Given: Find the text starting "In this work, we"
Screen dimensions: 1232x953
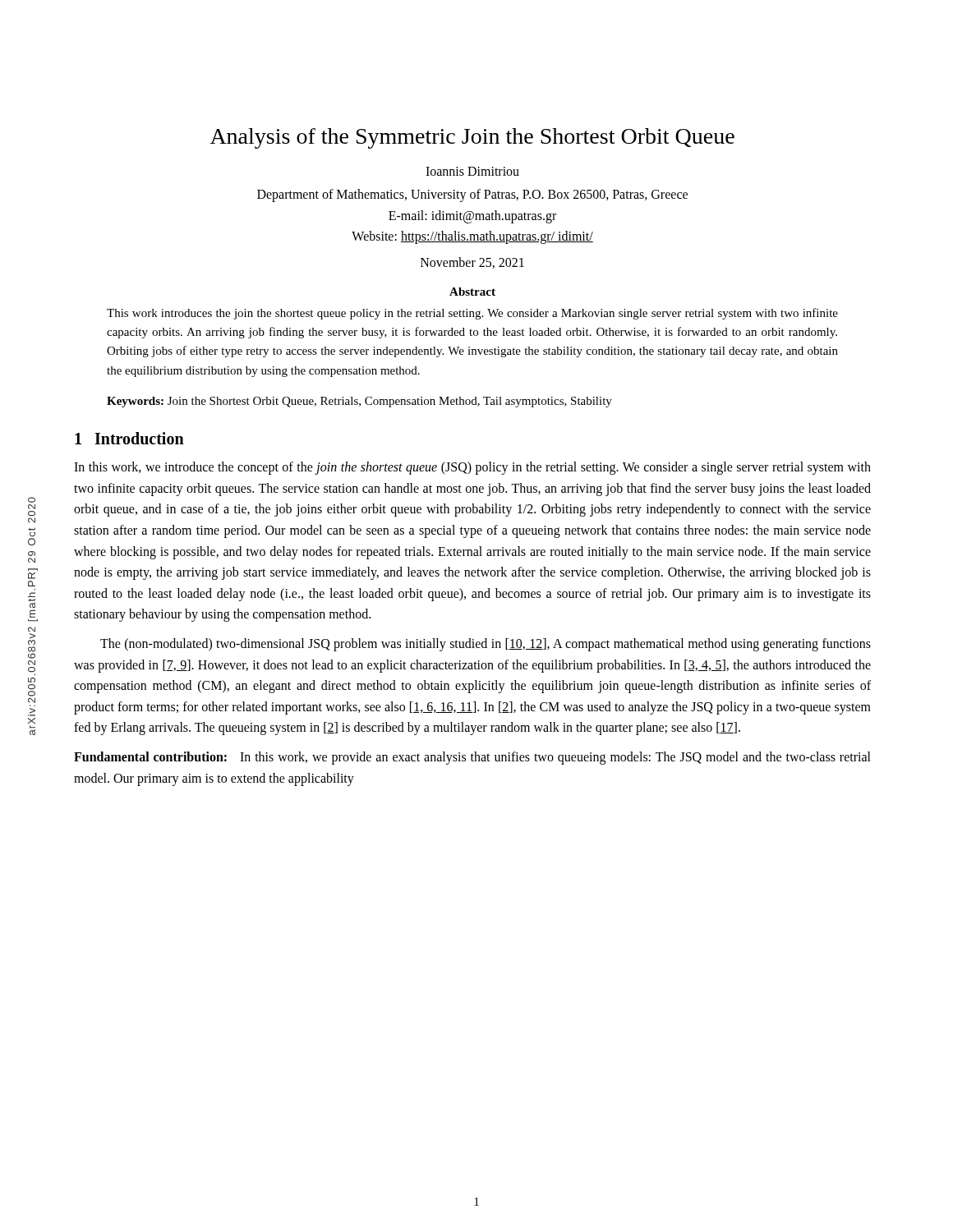Looking at the screenshot, I should click(x=472, y=468).
